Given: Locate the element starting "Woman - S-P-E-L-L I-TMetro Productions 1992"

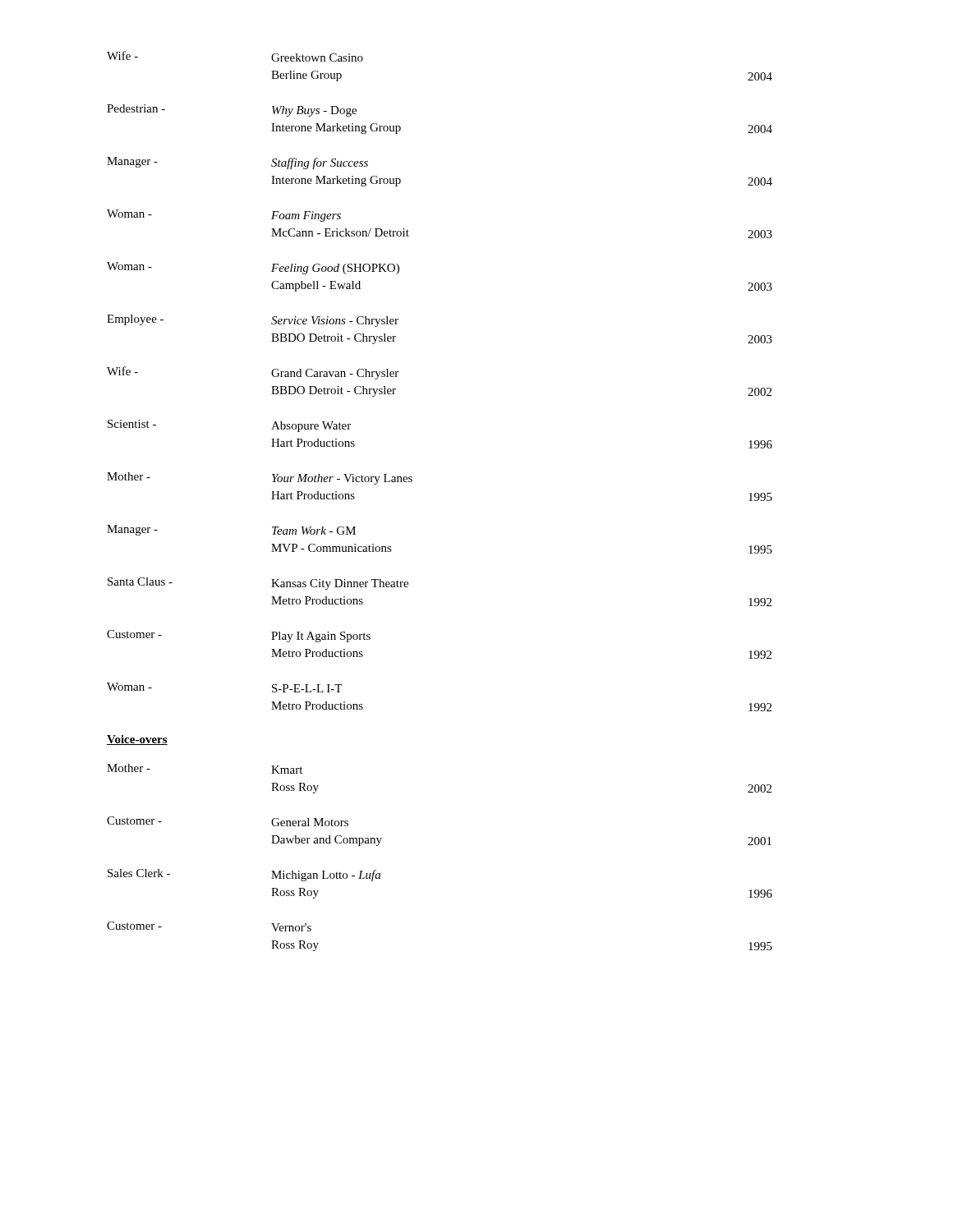Looking at the screenshot, I should [134, 688].
